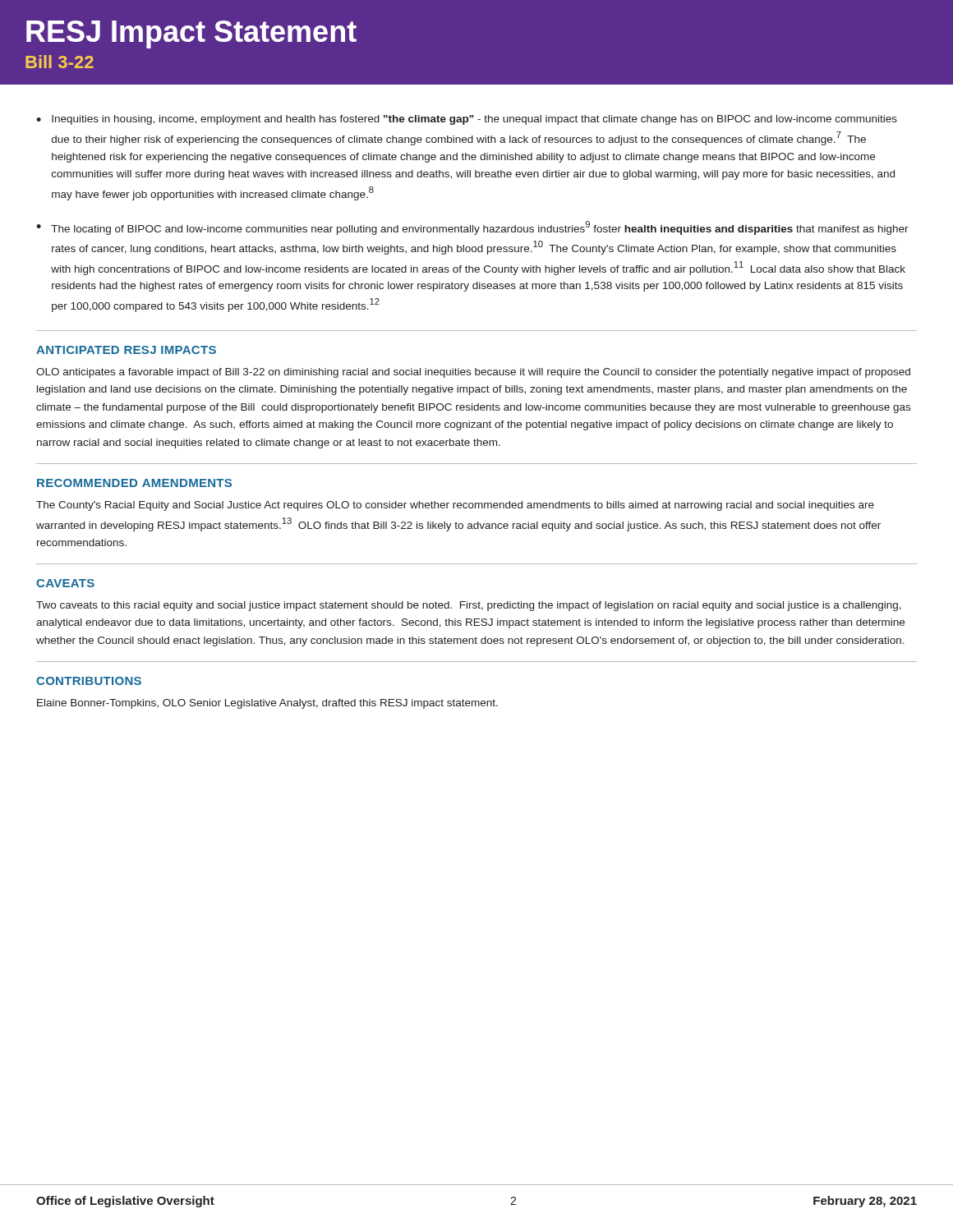Screen dimensions: 1232x953
Task: Find the text block that reads "OLO anticipates a"
Action: tap(474, 407)
